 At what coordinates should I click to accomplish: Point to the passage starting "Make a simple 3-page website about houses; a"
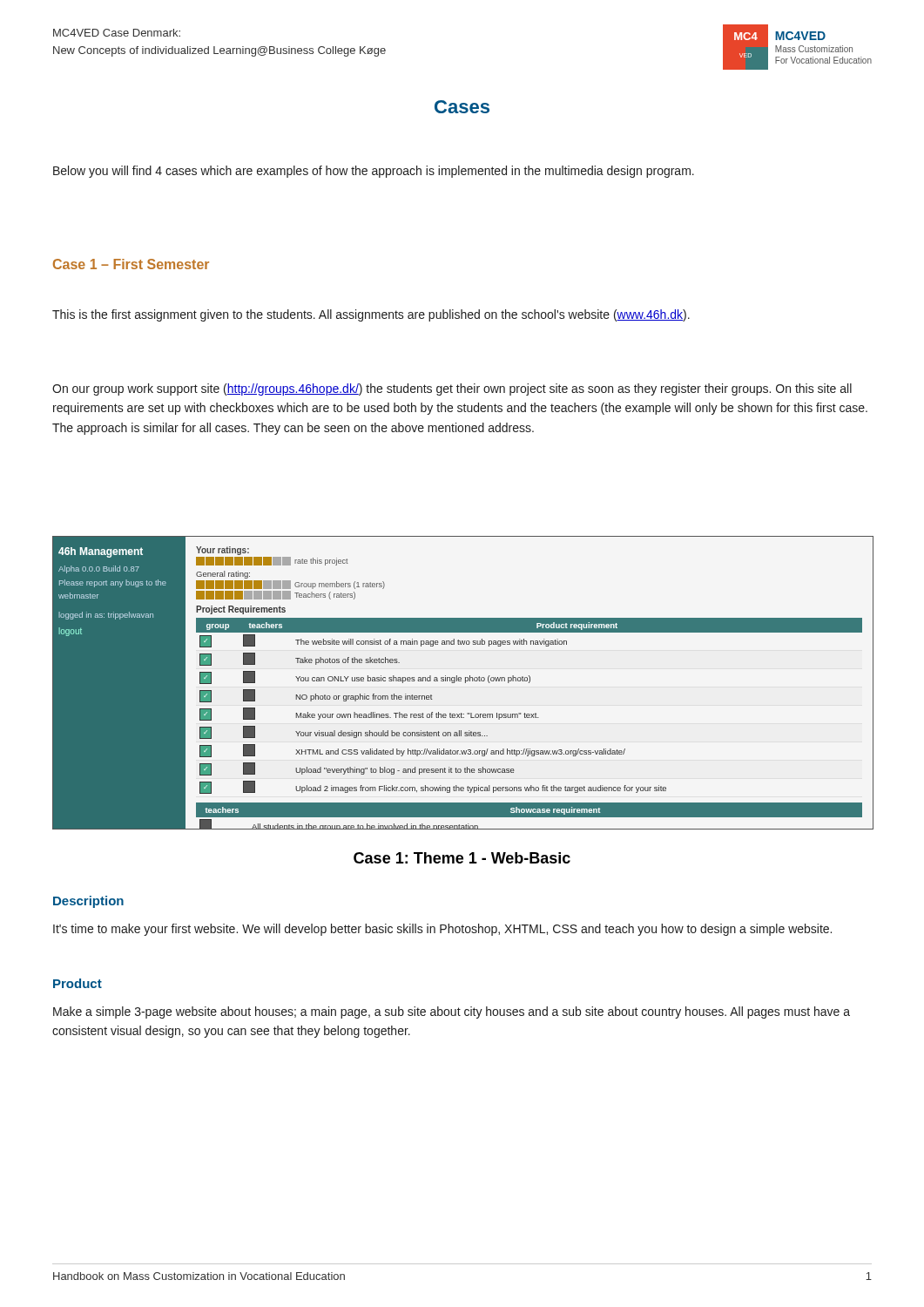pyautogui.click(x=451, y=1021)
